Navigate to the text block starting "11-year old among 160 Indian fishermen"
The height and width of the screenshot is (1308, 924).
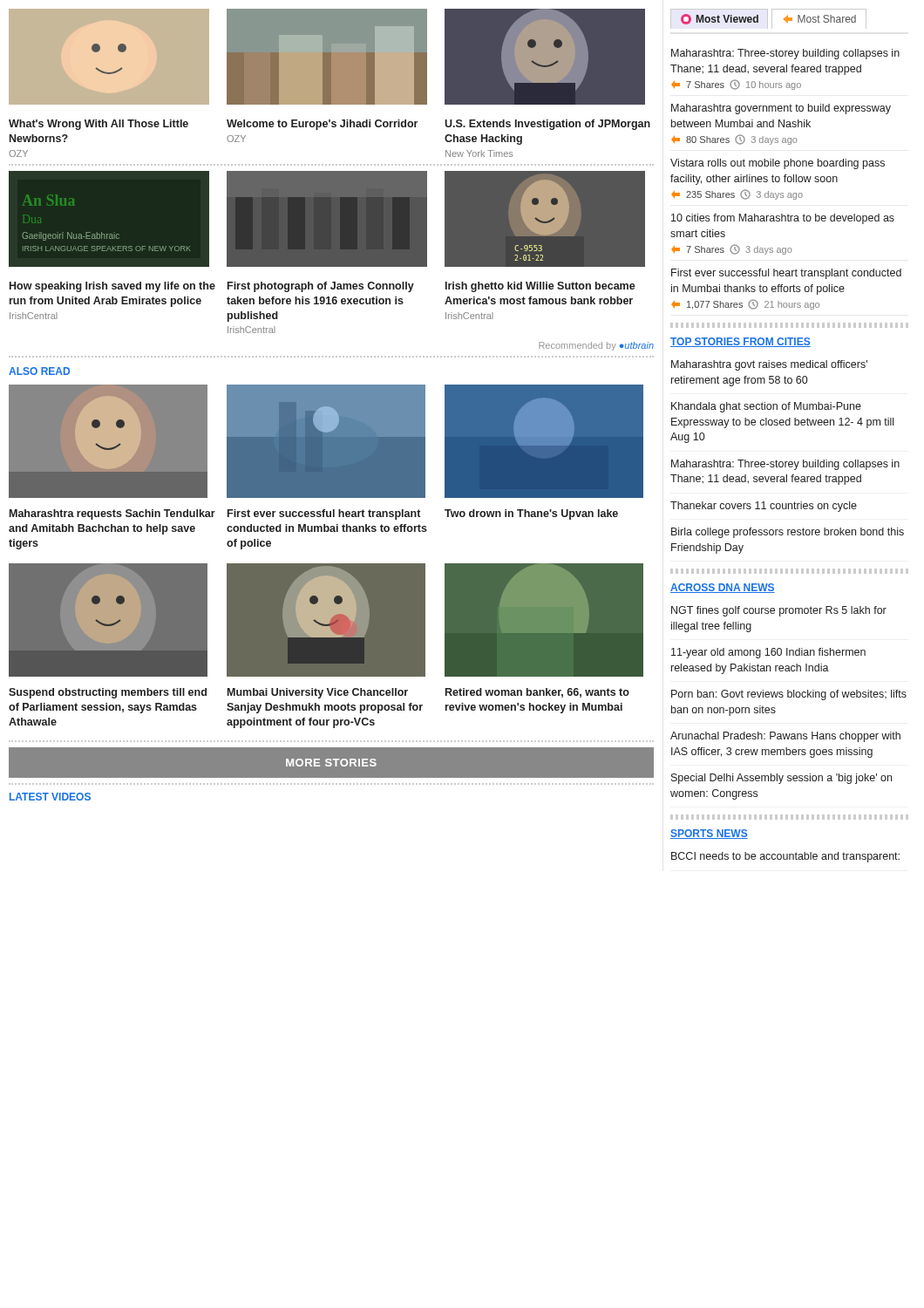tap(768, 660)
